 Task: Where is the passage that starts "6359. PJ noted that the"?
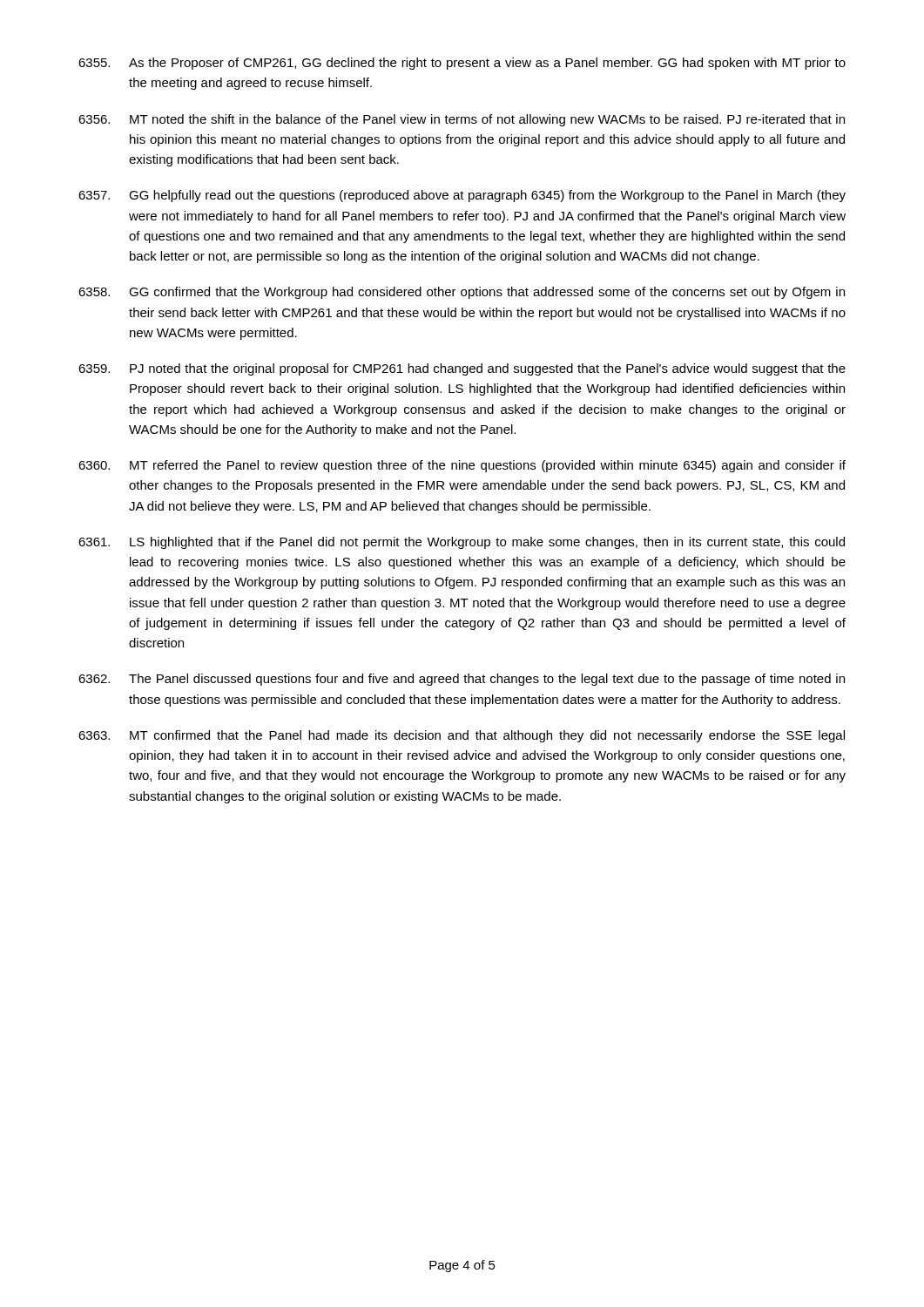(x=462, y=399)
